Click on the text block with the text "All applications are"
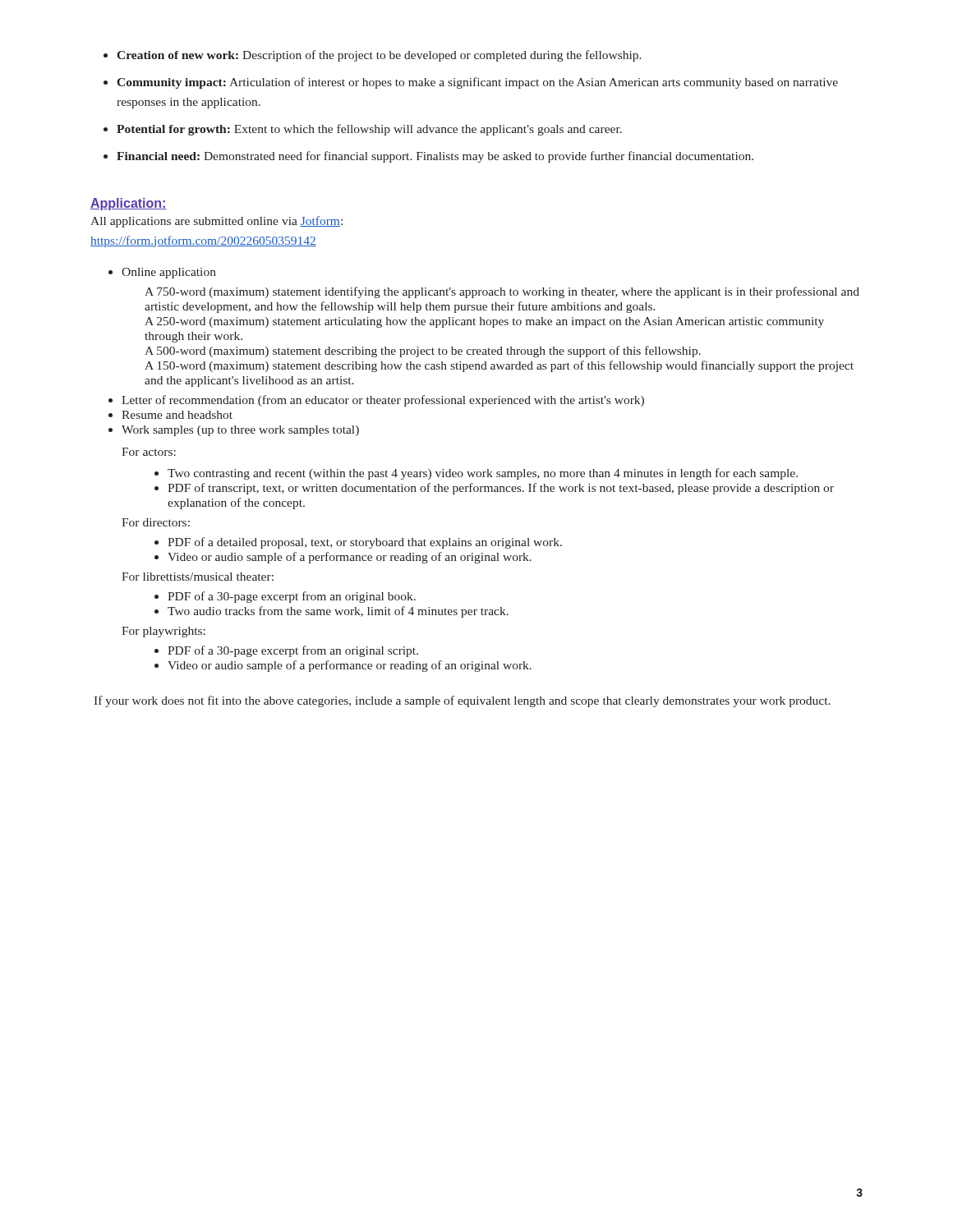953x1232 pixels. (x=217, y=230)
